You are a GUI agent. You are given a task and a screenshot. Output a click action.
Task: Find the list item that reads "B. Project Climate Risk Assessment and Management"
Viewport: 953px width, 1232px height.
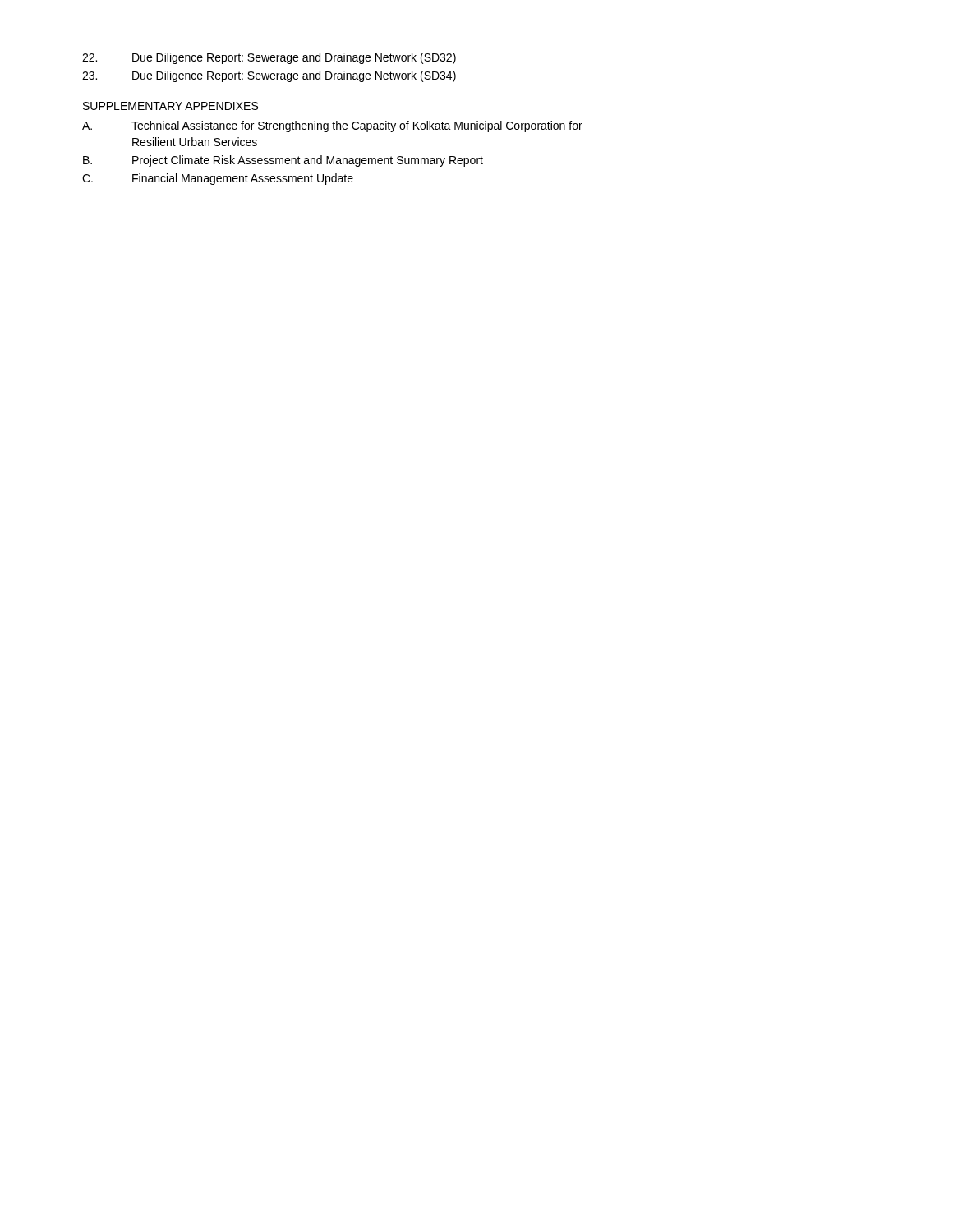pyautogui.click(x=283, y=160)
